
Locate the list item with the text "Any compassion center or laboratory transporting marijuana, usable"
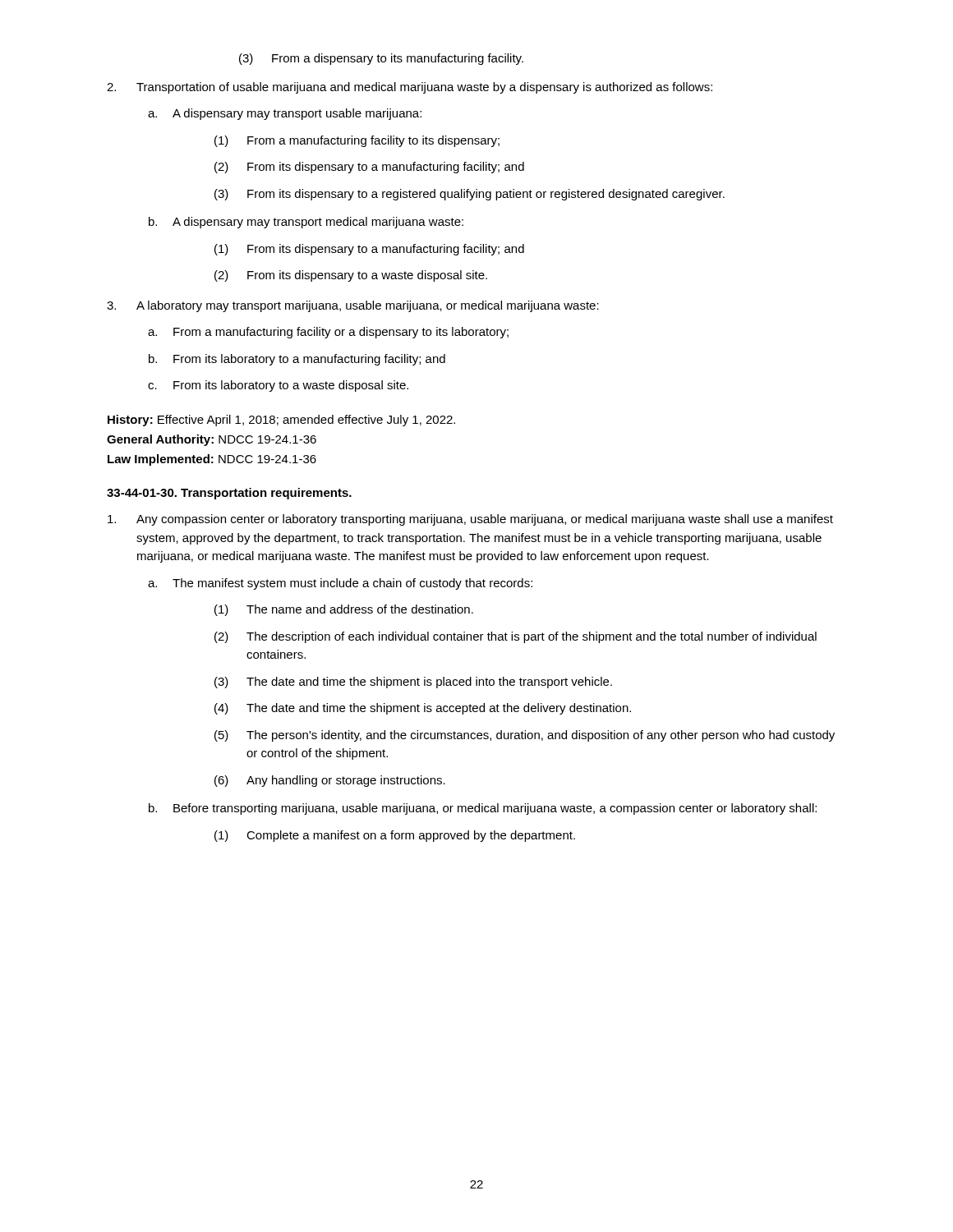coord(476,538)
